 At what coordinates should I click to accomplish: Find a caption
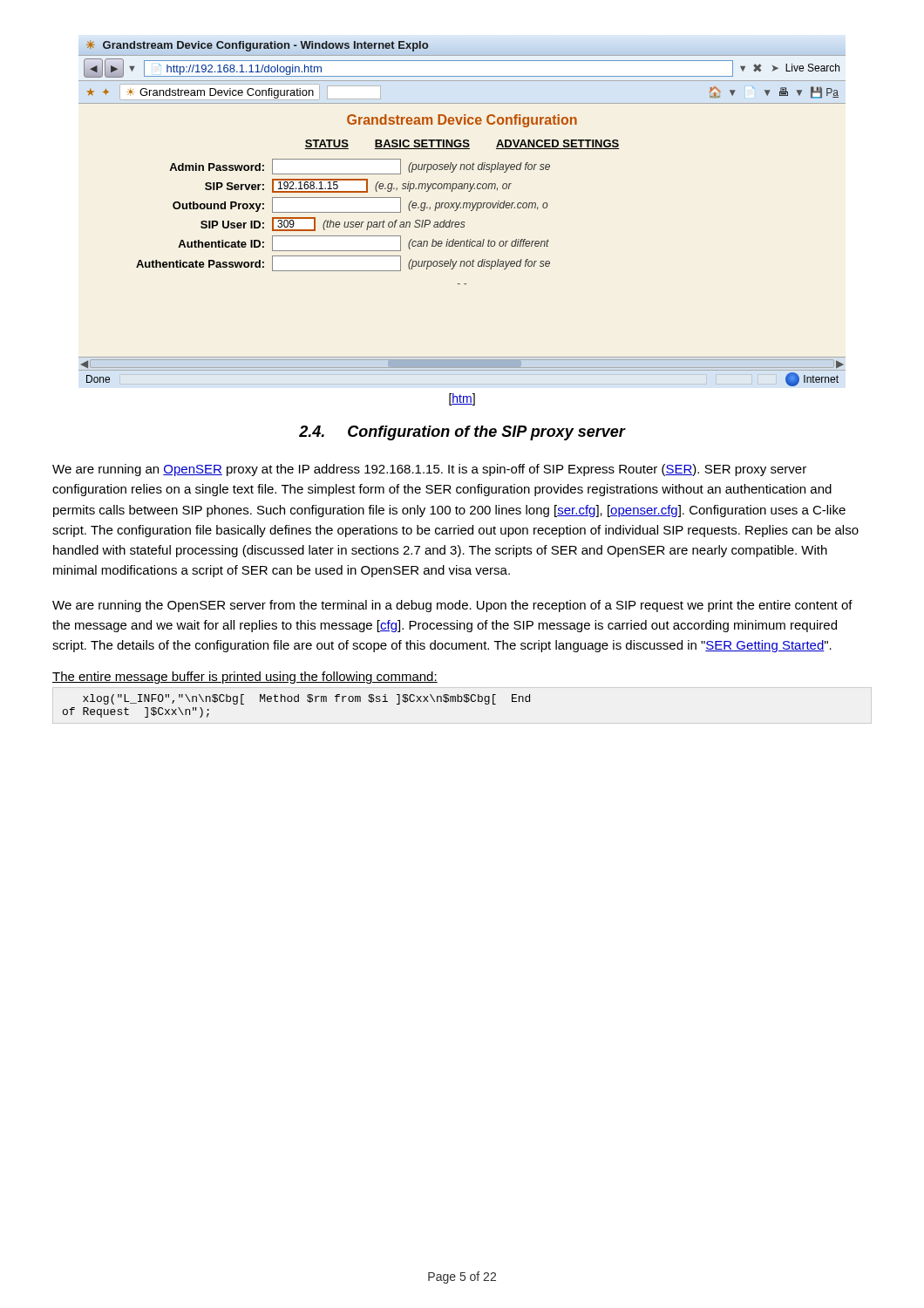click(x=462, y=398)
